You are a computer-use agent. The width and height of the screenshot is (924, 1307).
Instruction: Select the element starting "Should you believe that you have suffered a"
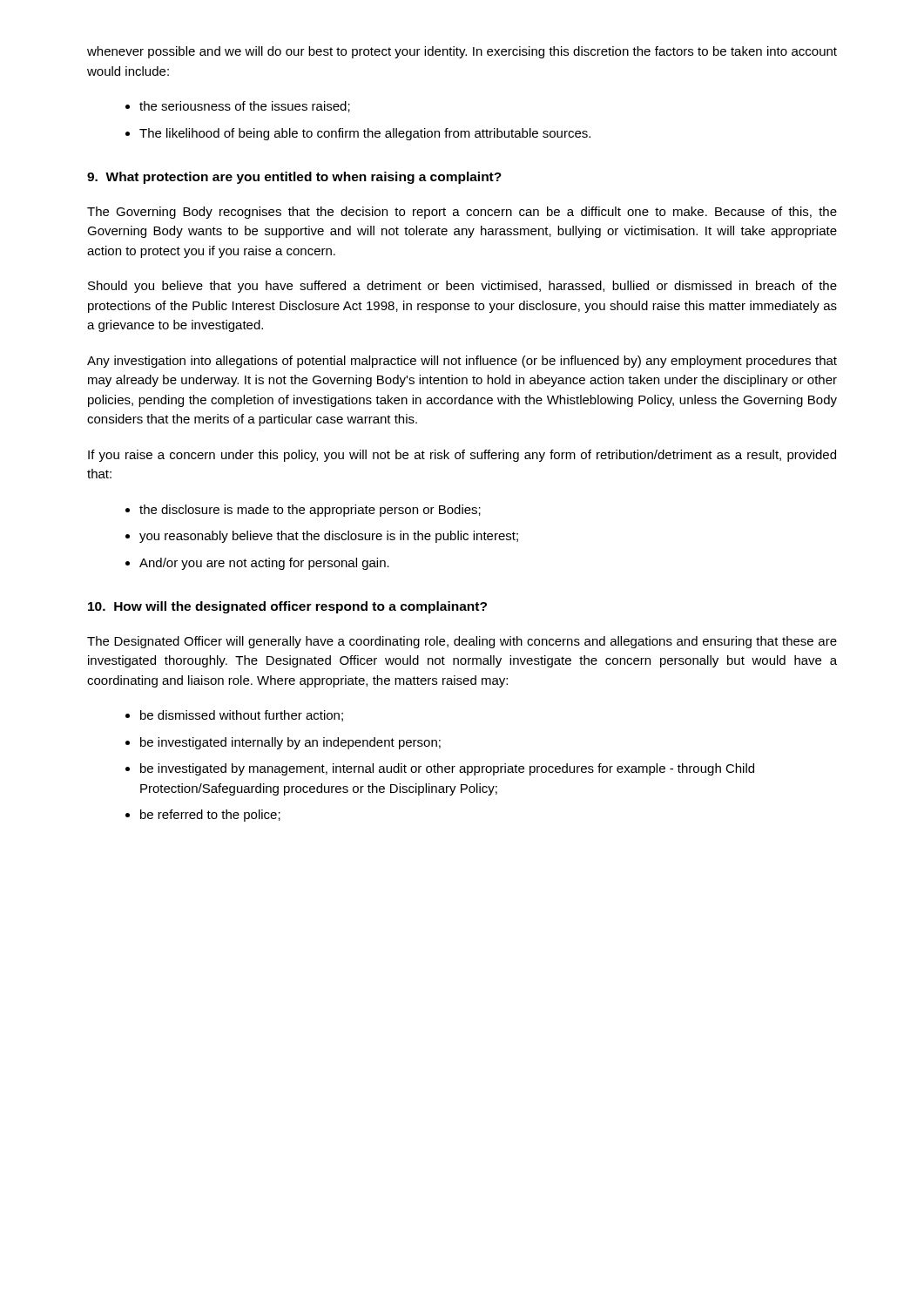pyautogui.click(x=462, y=306)
